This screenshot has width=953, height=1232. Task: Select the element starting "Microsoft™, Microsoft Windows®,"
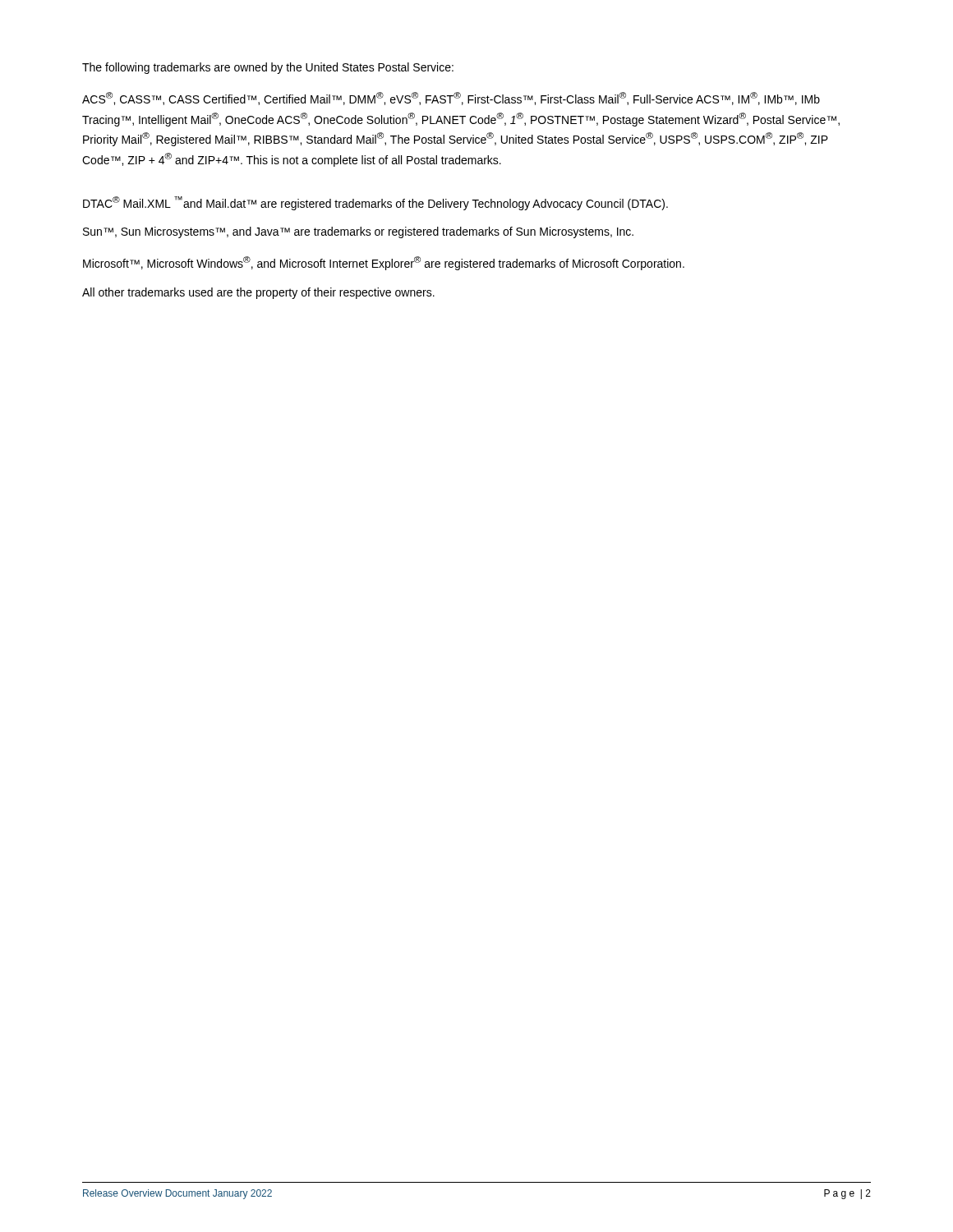tap(384, 262)
